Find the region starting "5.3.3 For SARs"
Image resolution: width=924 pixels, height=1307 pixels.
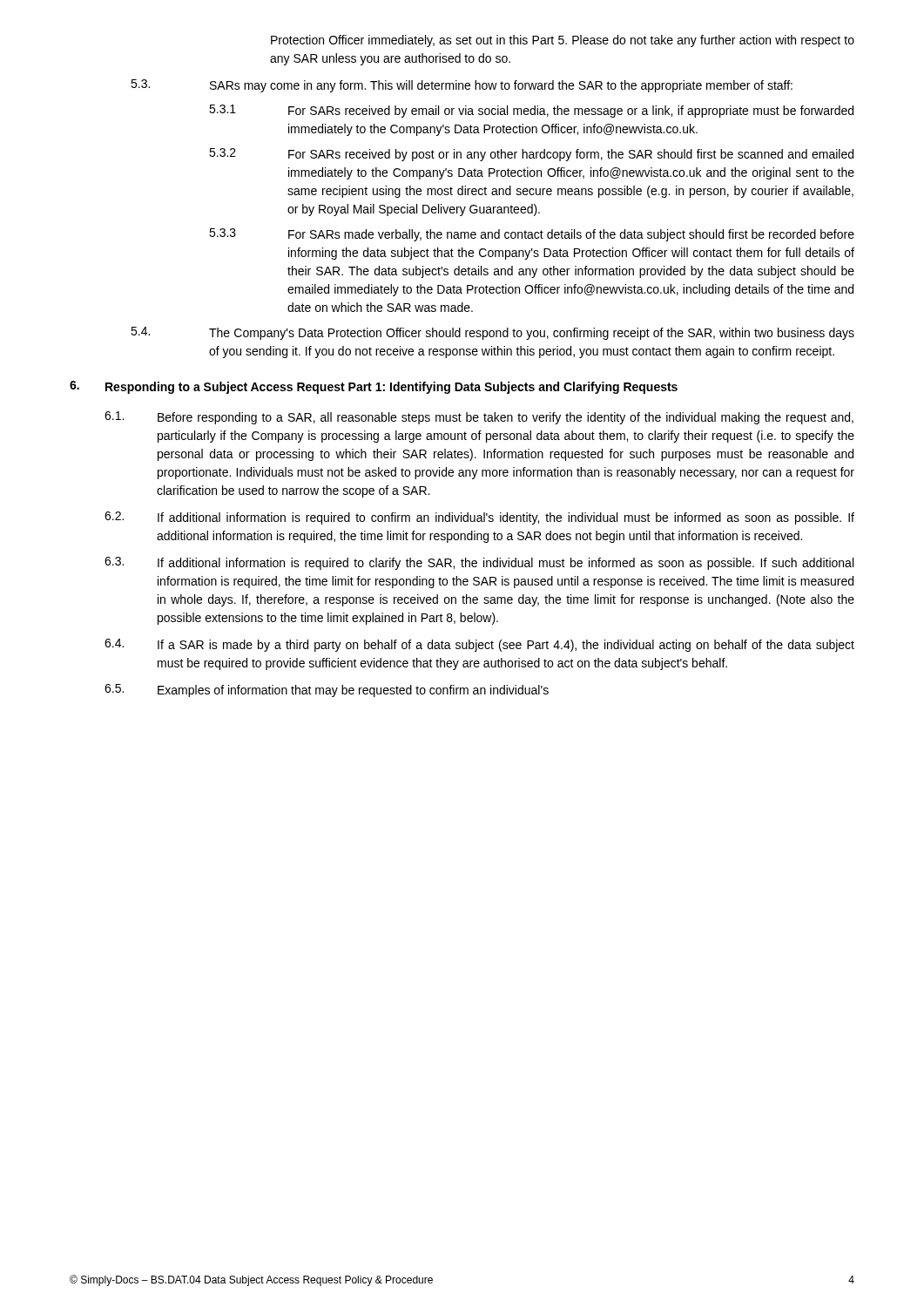(x=532, y=271)
